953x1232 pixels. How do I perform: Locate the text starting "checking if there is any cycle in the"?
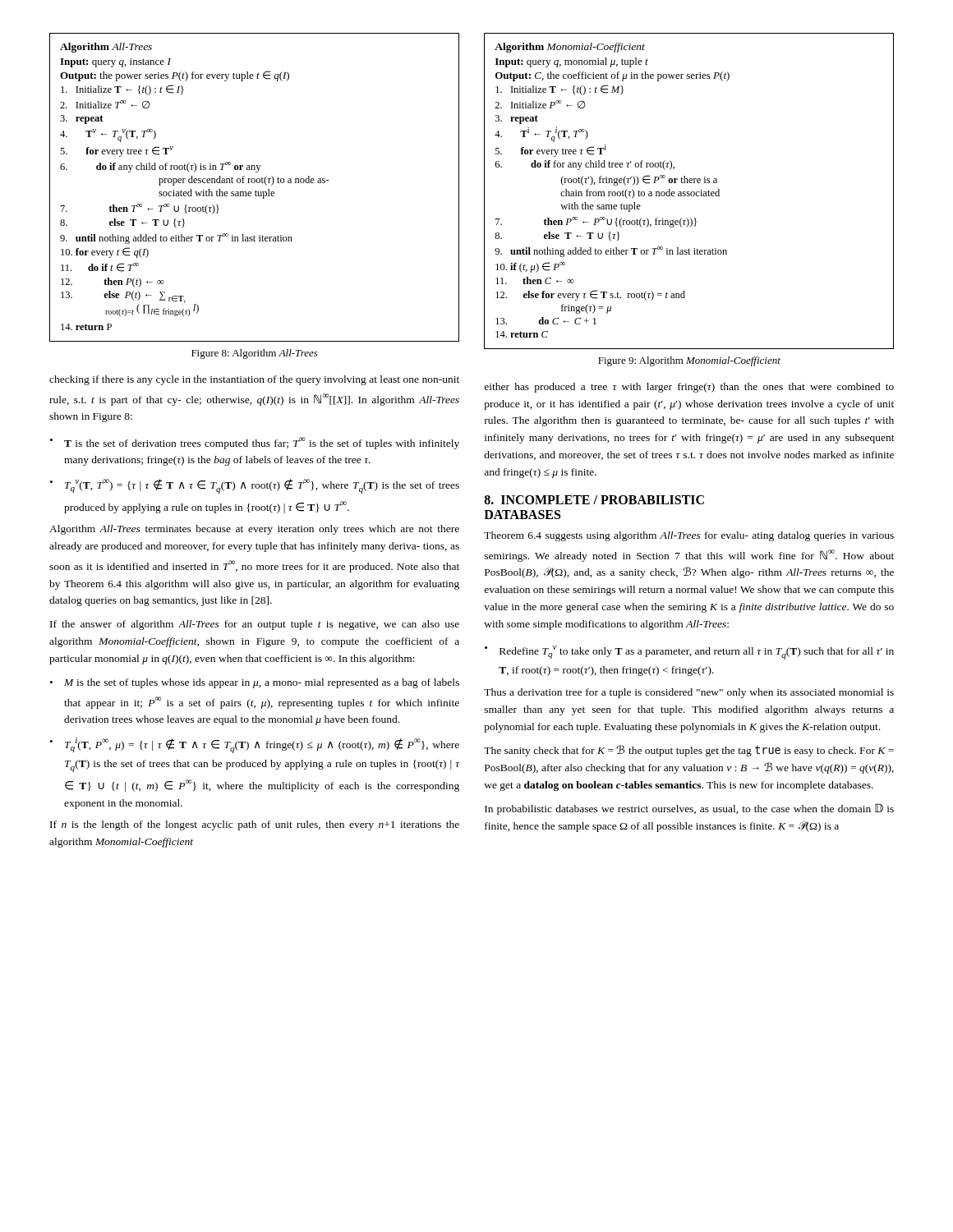[x=254, y=397]
